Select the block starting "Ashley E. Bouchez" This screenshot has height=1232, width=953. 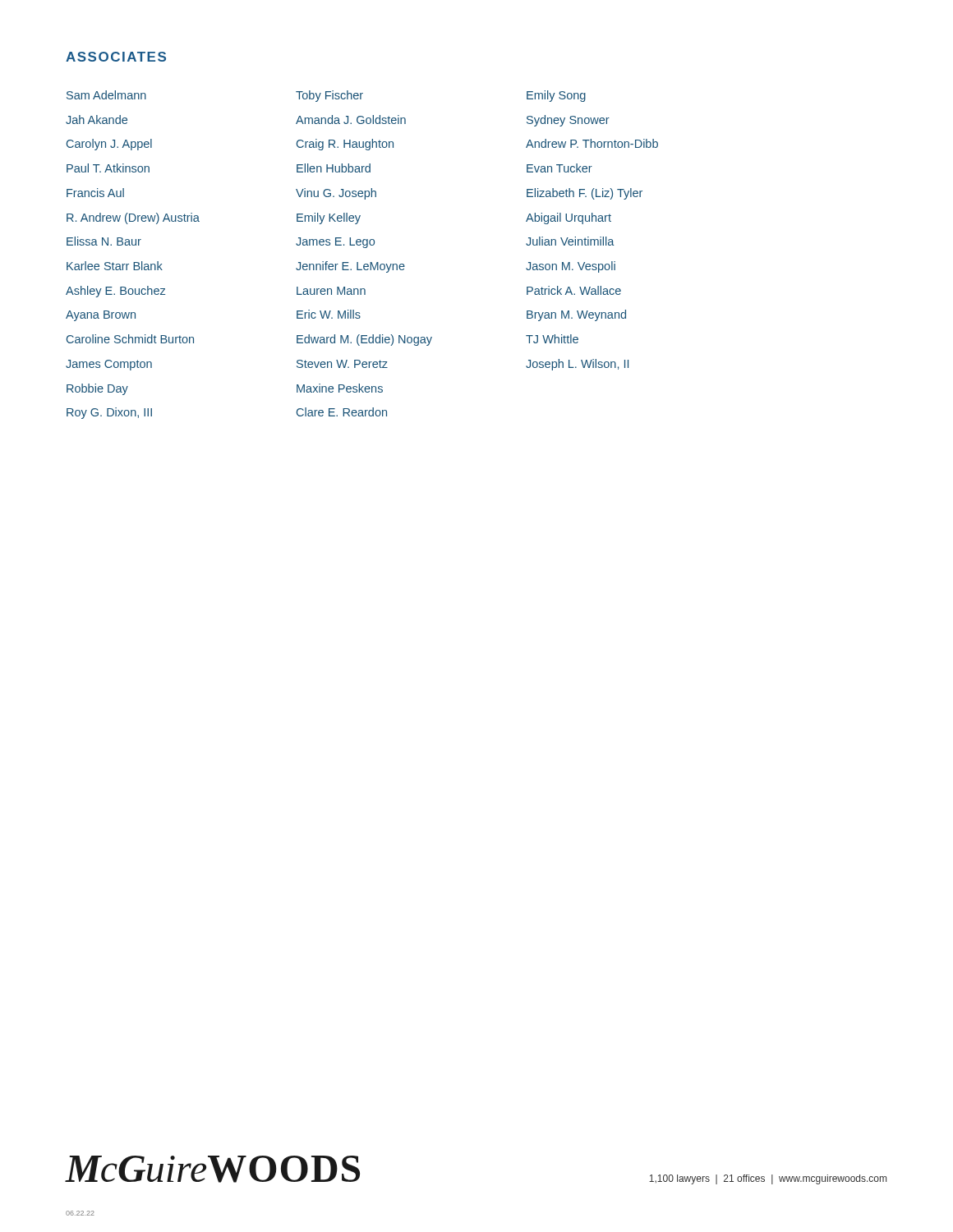click(116, 291)
